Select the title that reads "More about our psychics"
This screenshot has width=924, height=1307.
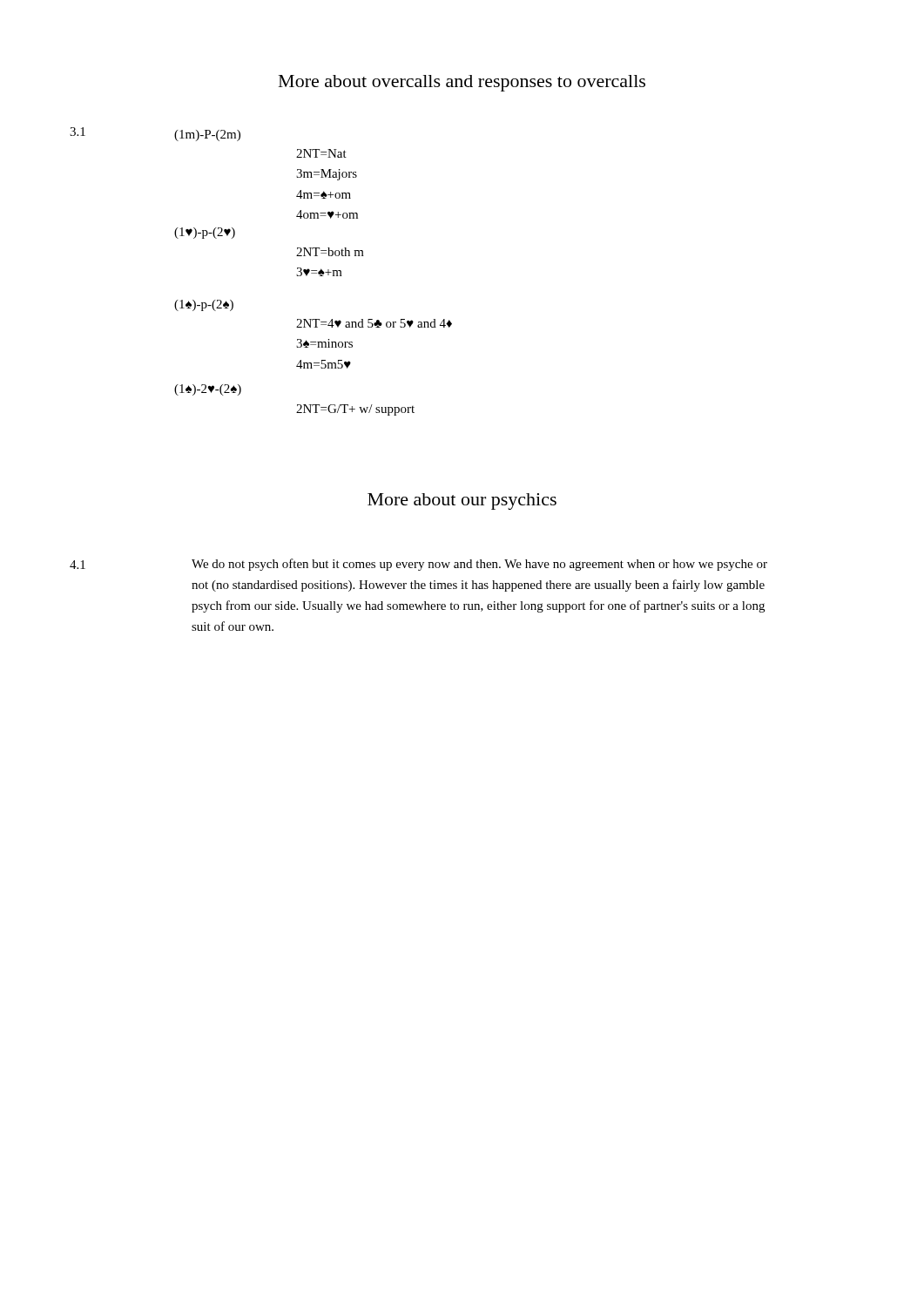462,499
